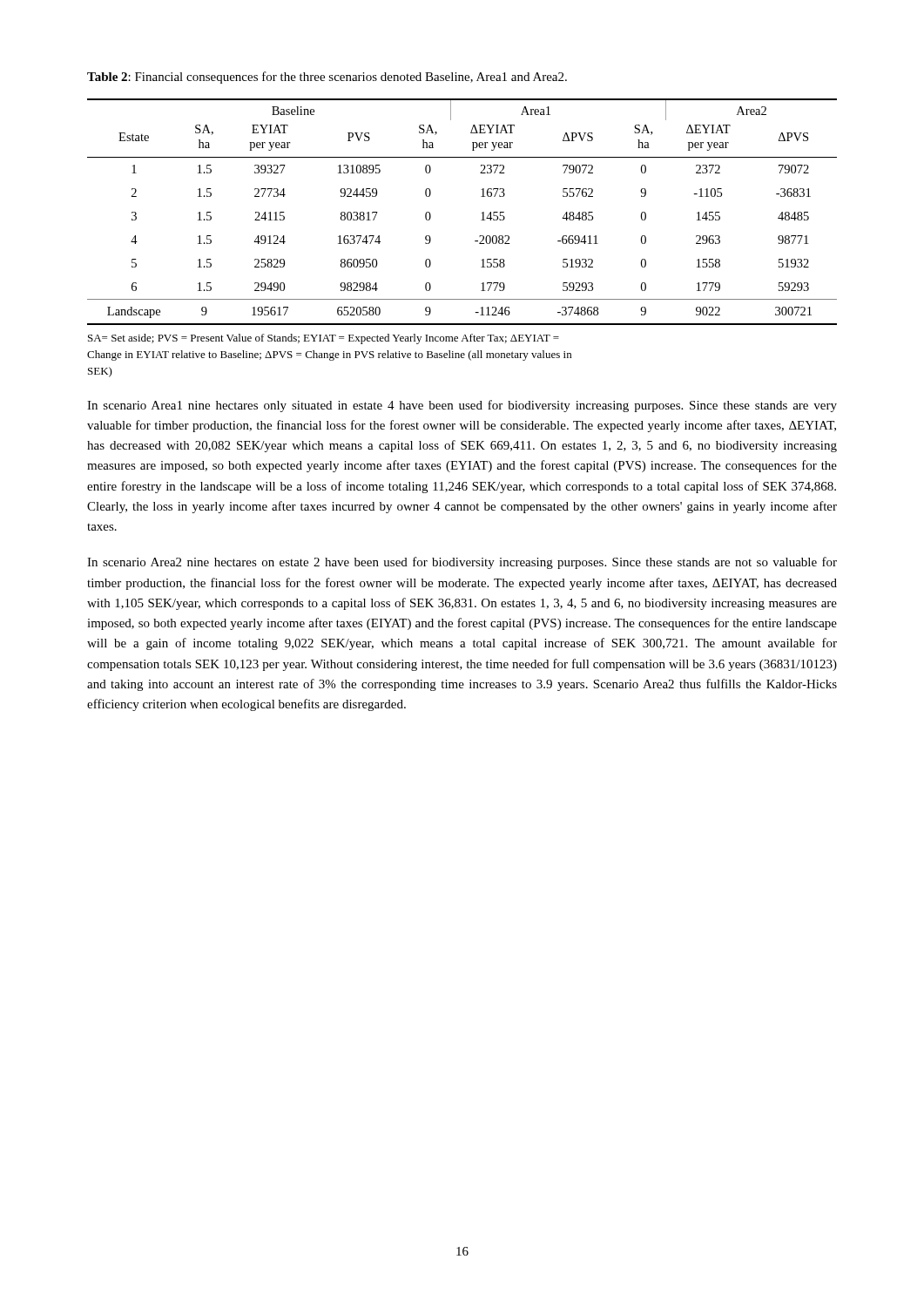Locate the text starting "In scenario Area2 nine hectares"
Screen dimensions: 1307x924
[x=462, y=633]
